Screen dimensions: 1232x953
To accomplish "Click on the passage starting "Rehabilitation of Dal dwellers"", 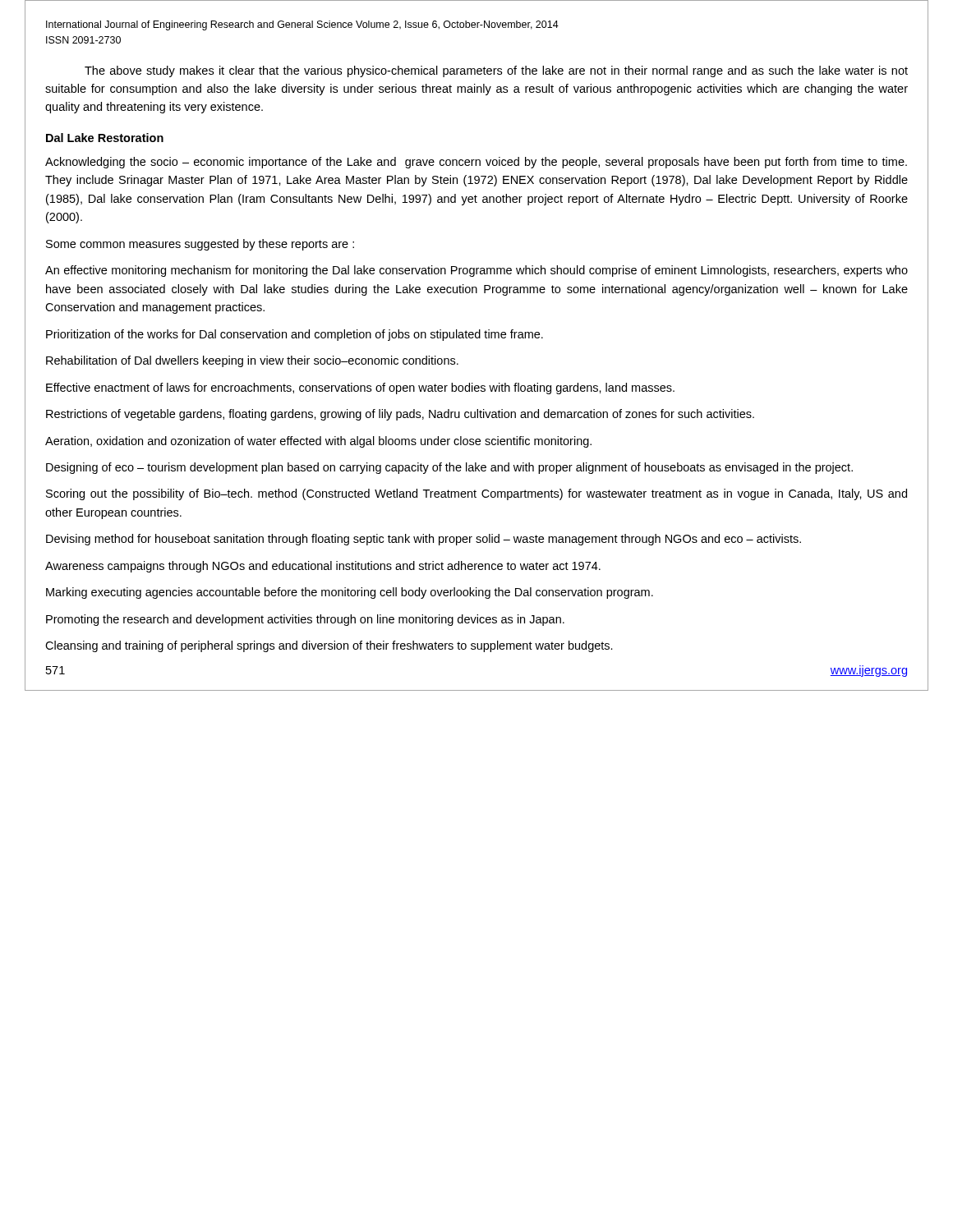I will pos(252,361).
